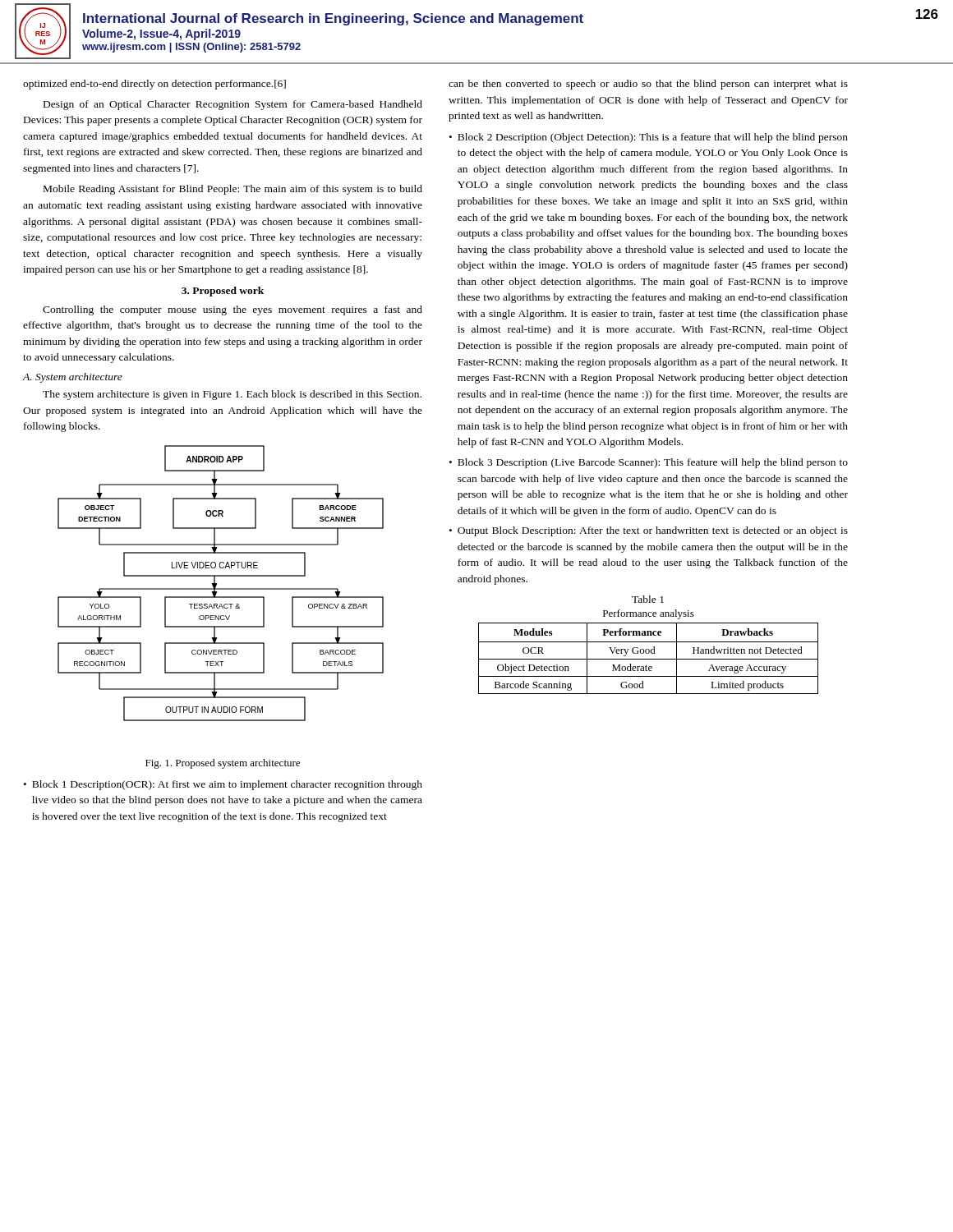Viewport: 953px width, 1232px height.
Task: Locate the element starting "Design of an Optical Character"
Action: click(223, 136)
